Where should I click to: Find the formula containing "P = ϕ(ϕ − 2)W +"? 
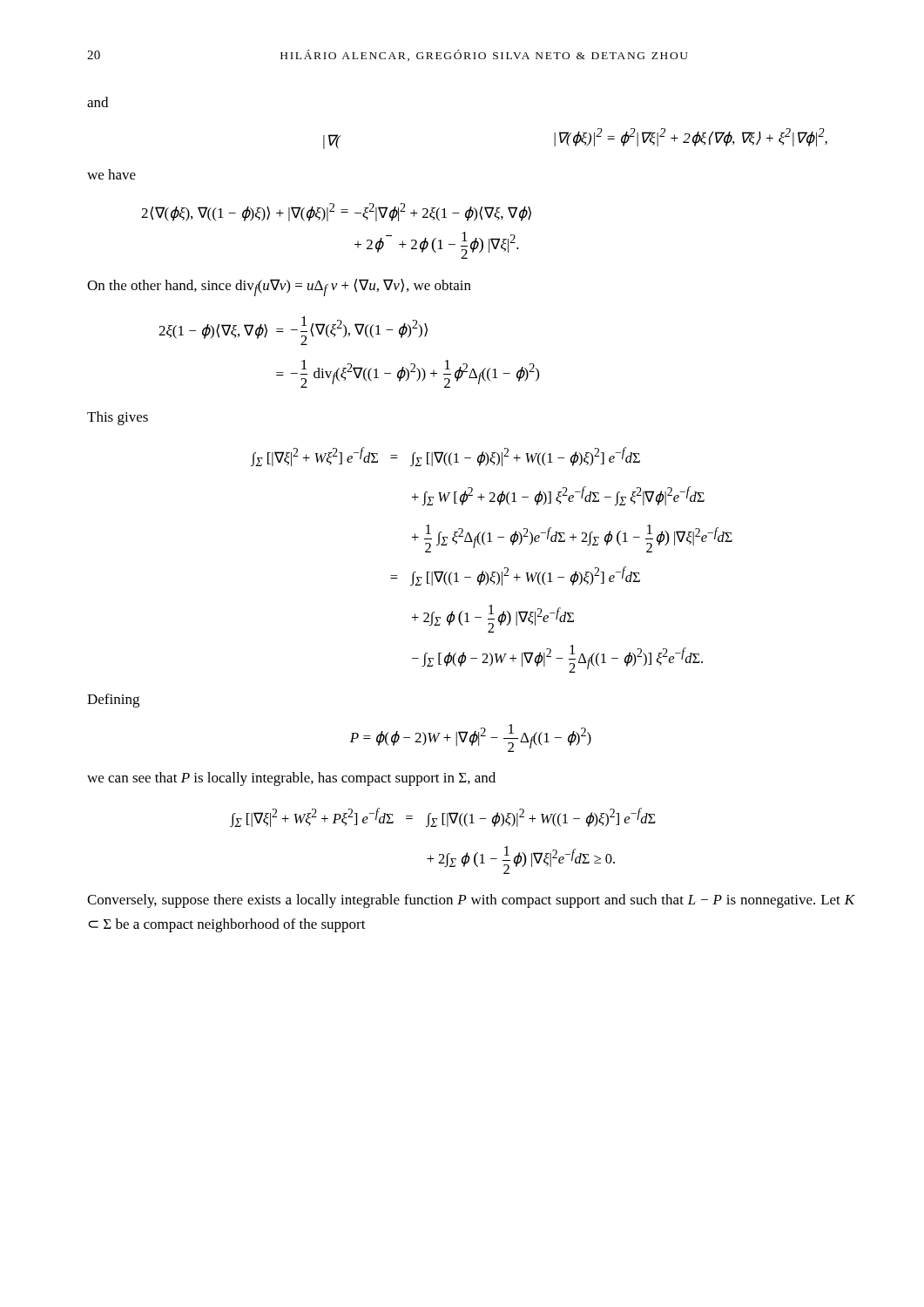point(471,739)
